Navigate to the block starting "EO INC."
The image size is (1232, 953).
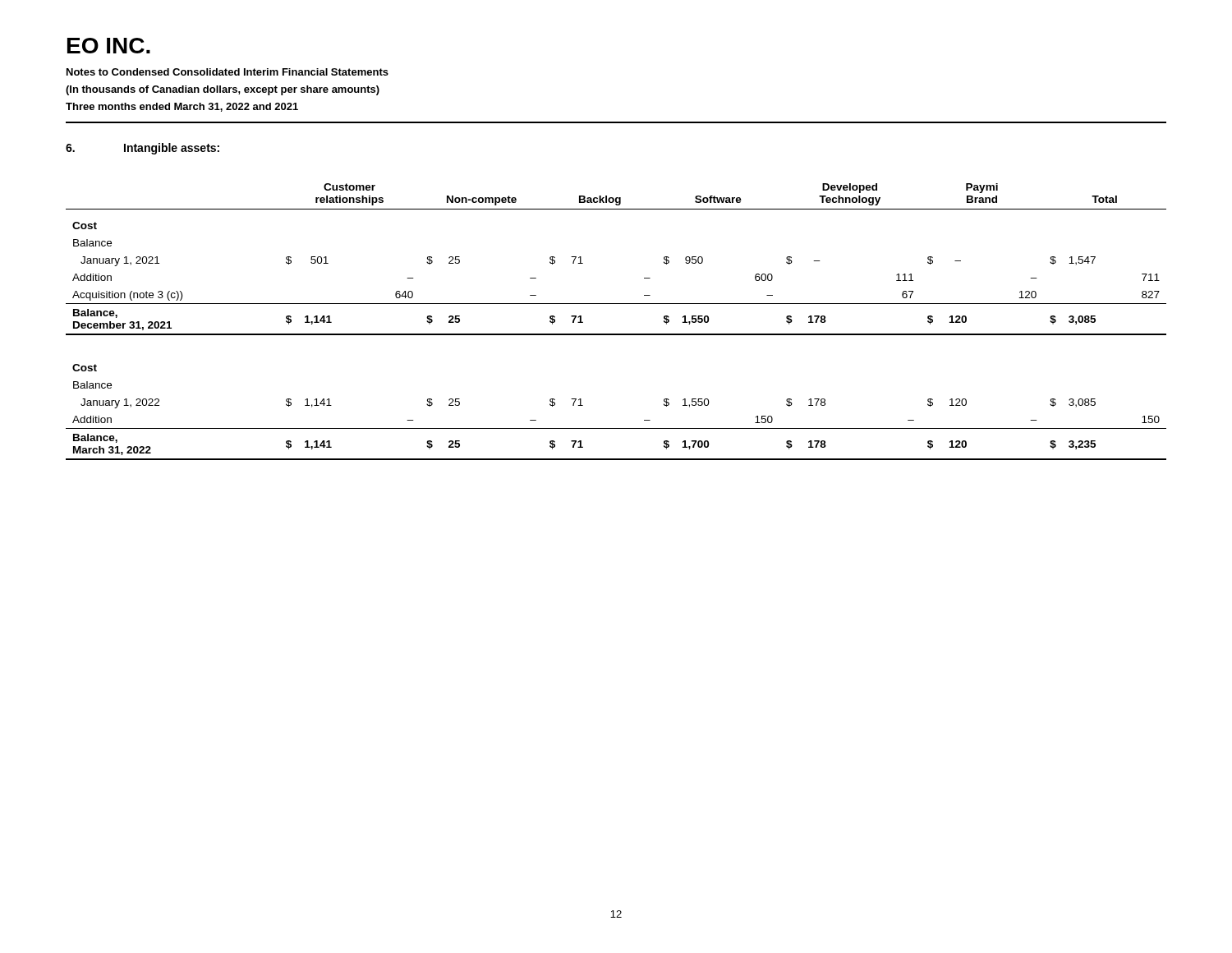pos(108,46)
